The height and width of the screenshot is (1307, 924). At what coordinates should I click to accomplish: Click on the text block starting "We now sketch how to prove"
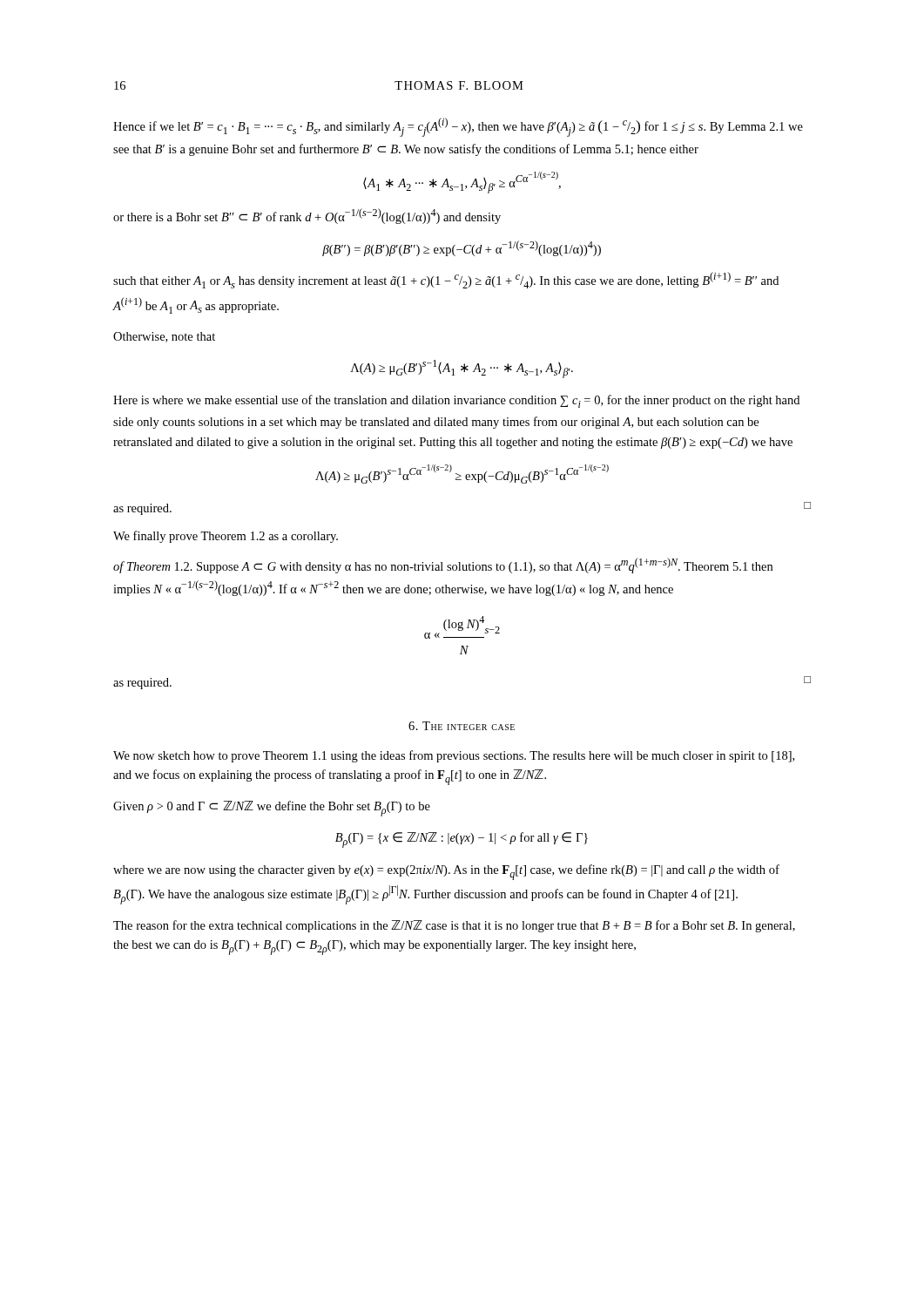462,782
